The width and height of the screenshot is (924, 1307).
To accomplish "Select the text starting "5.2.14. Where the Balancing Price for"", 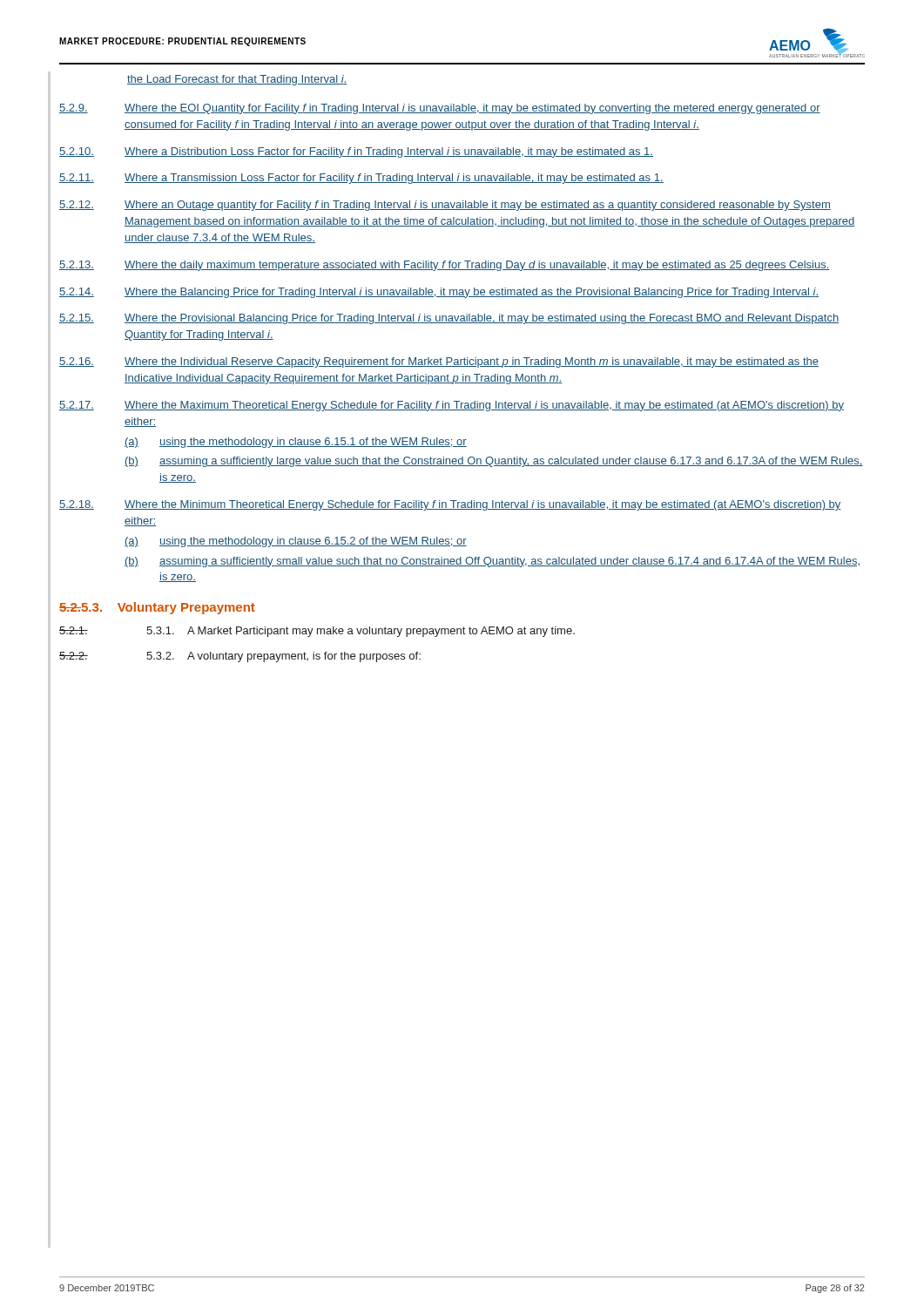I will pos(439,292).
